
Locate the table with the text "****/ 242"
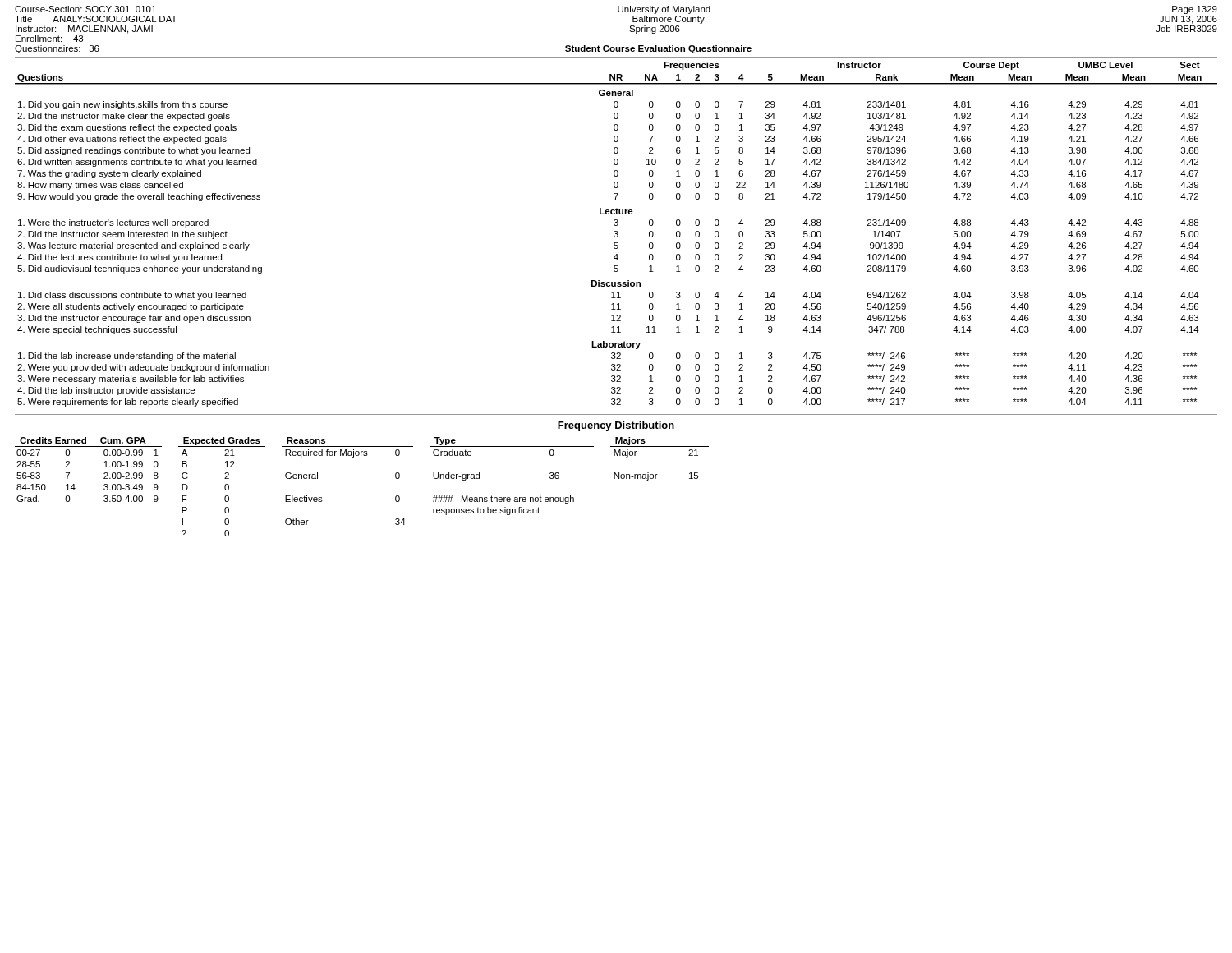616,233
